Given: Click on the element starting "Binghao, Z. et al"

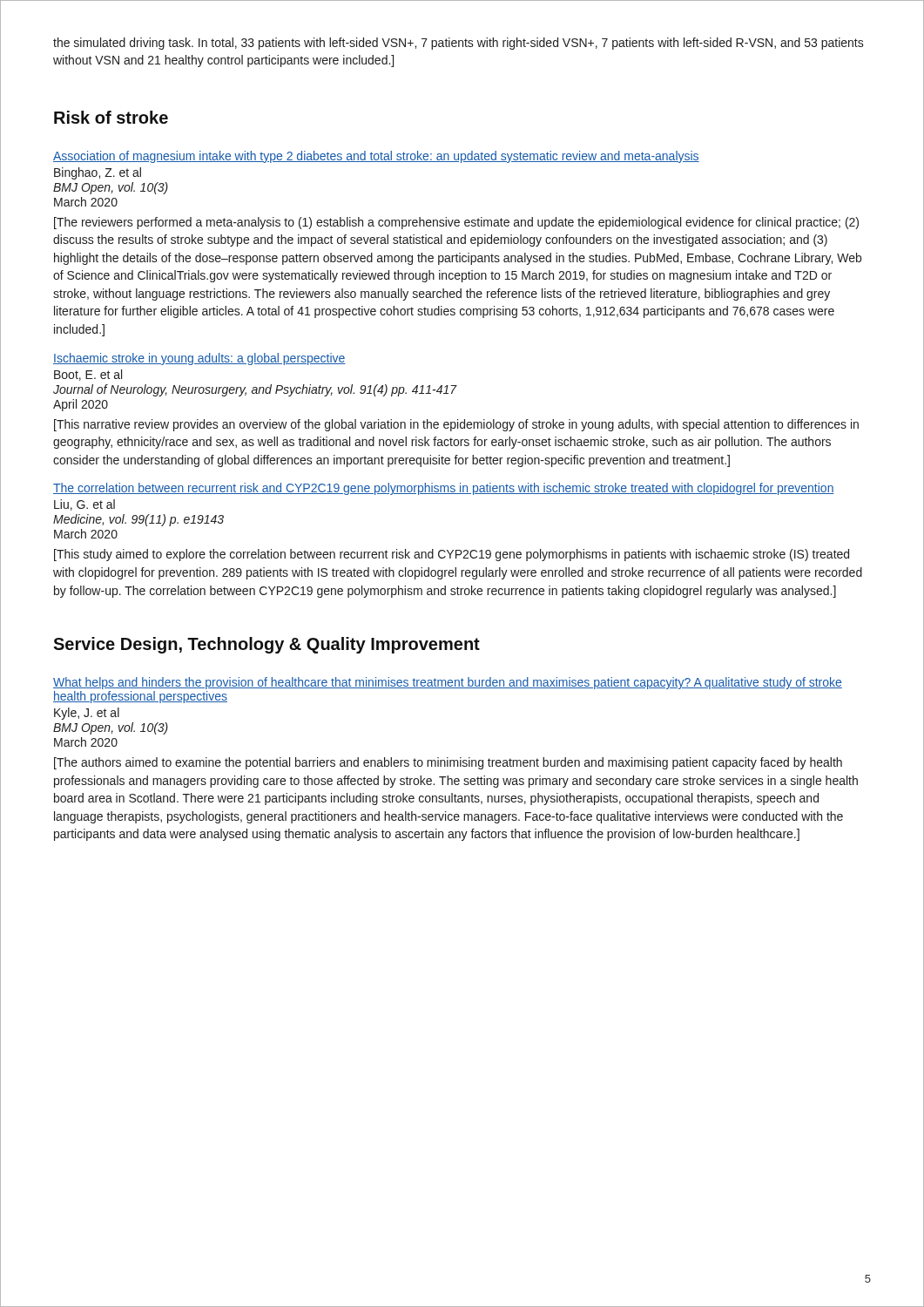Looking at the screenshot, I should [x=98, y=172].
